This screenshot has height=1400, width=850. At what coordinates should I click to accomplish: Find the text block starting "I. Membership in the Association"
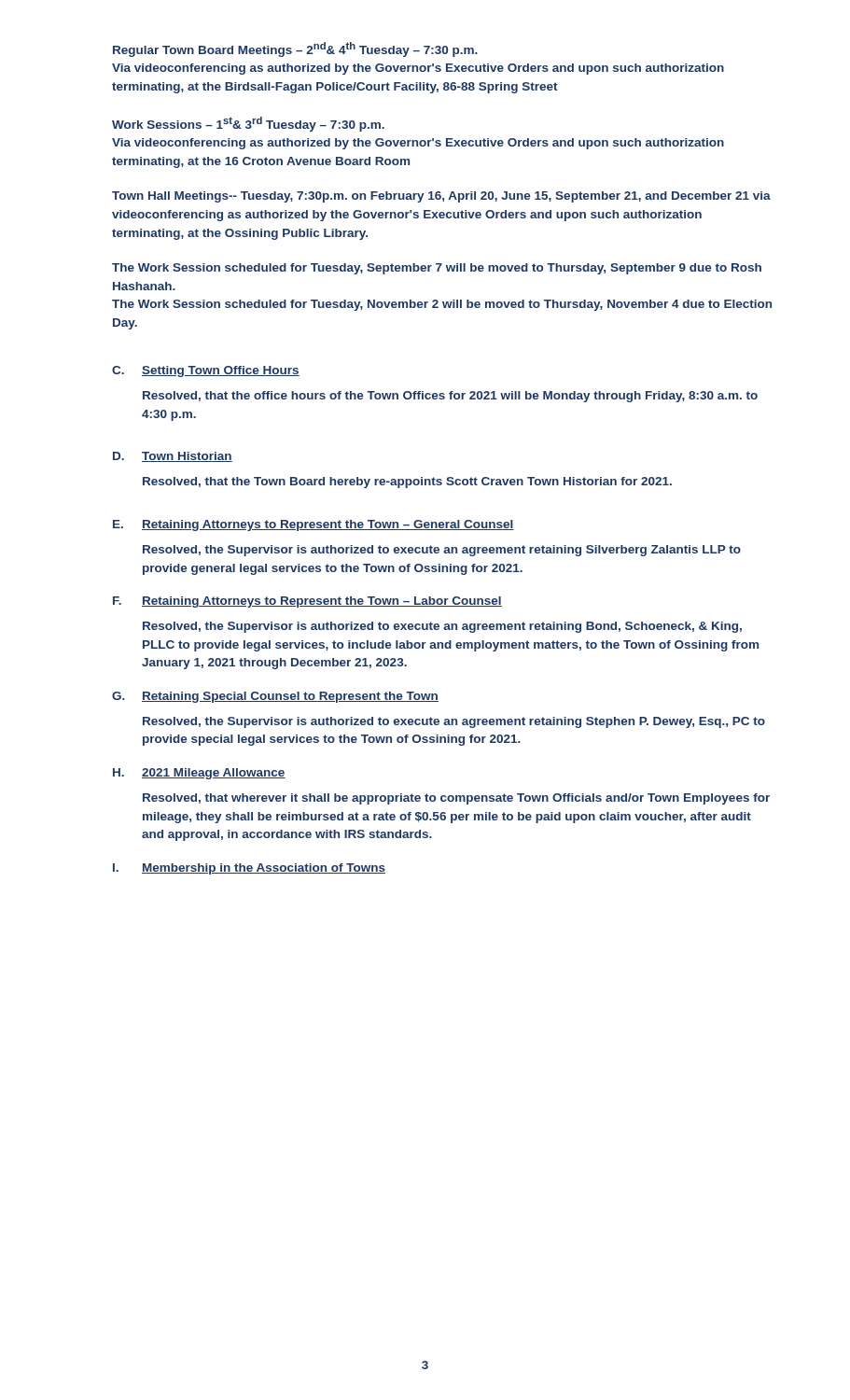coord(249,867)
